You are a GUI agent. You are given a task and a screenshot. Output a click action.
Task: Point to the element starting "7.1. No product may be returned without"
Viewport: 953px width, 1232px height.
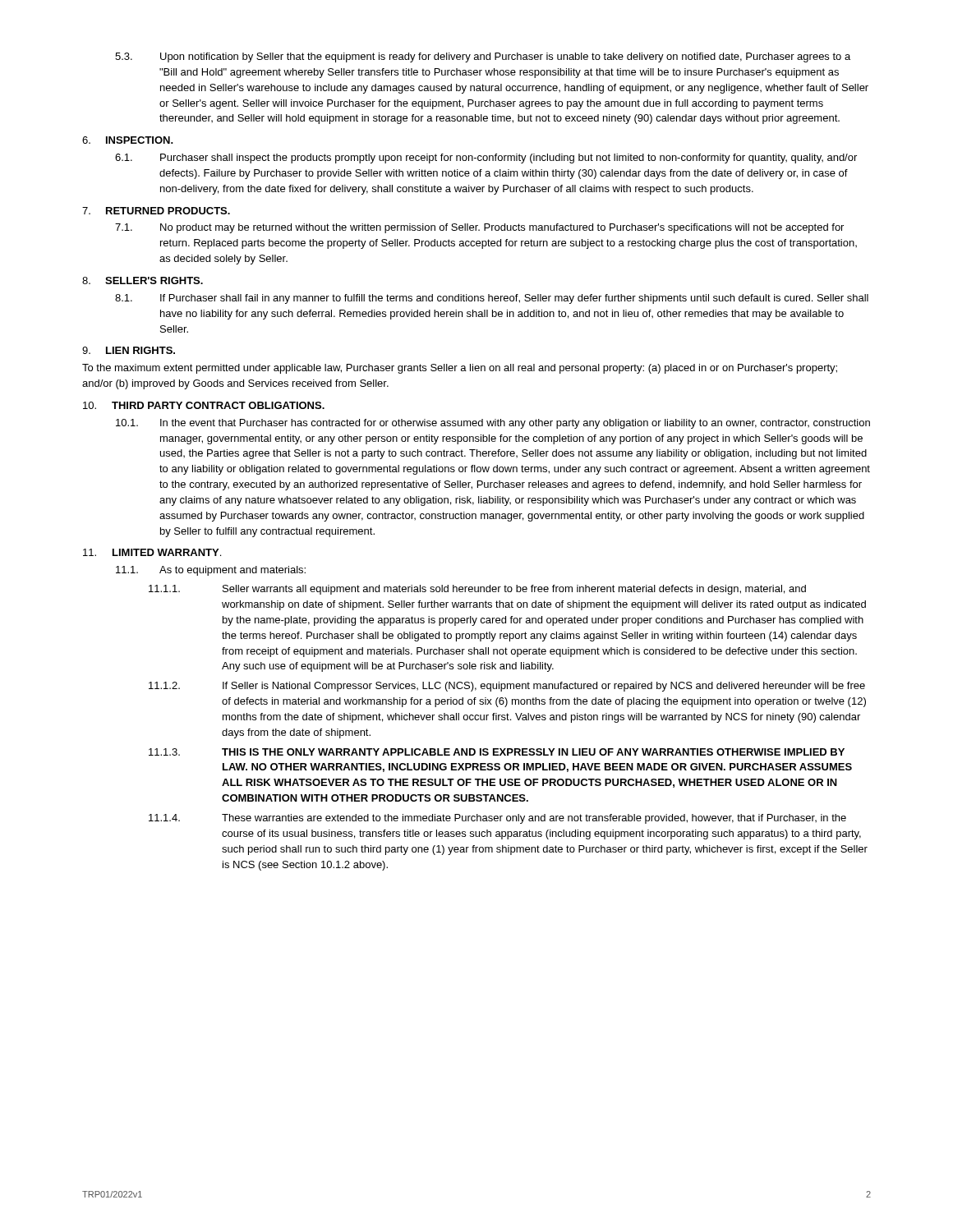tap(493, 244)
